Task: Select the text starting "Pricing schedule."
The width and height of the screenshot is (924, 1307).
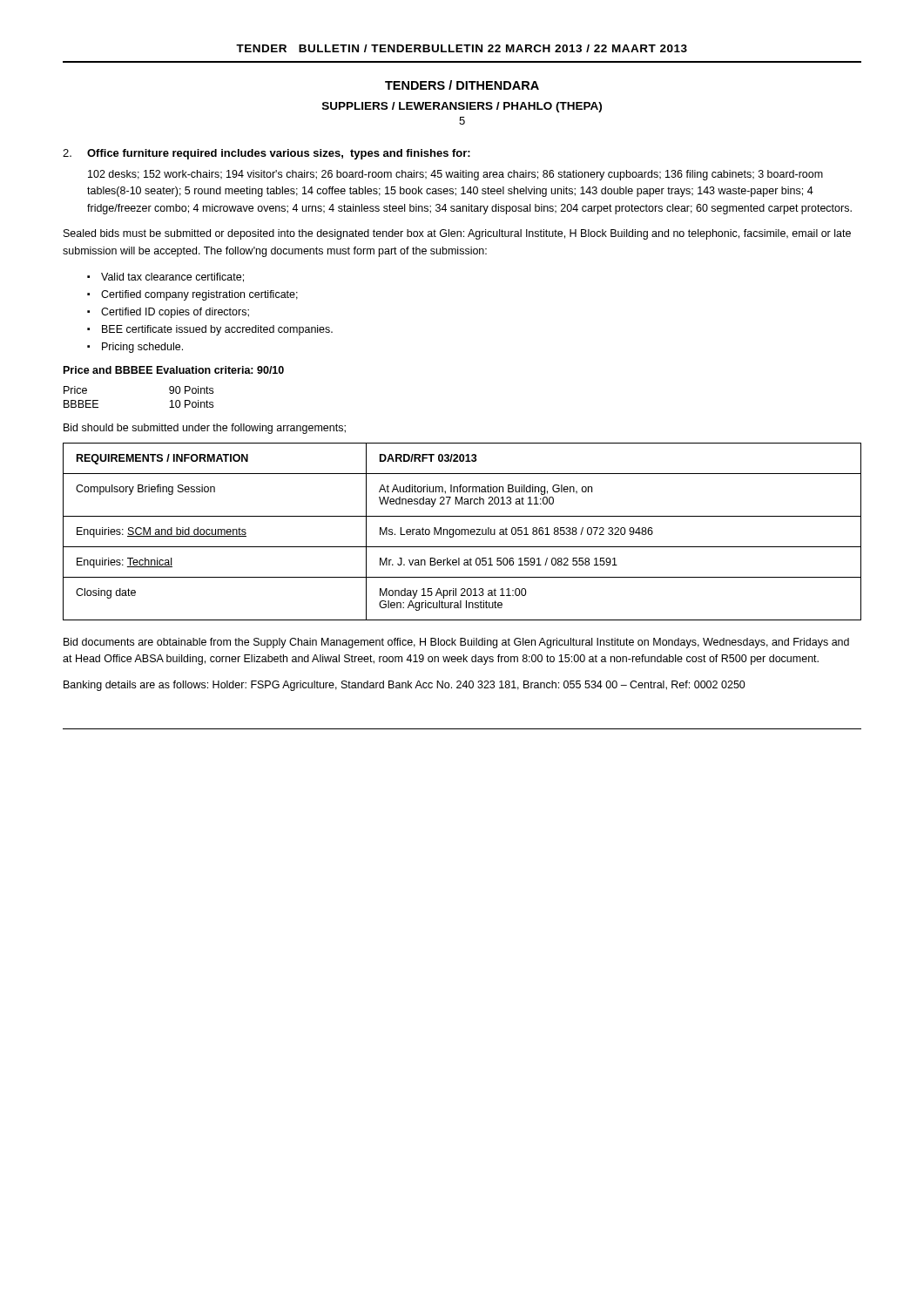Action: (142, 347)
